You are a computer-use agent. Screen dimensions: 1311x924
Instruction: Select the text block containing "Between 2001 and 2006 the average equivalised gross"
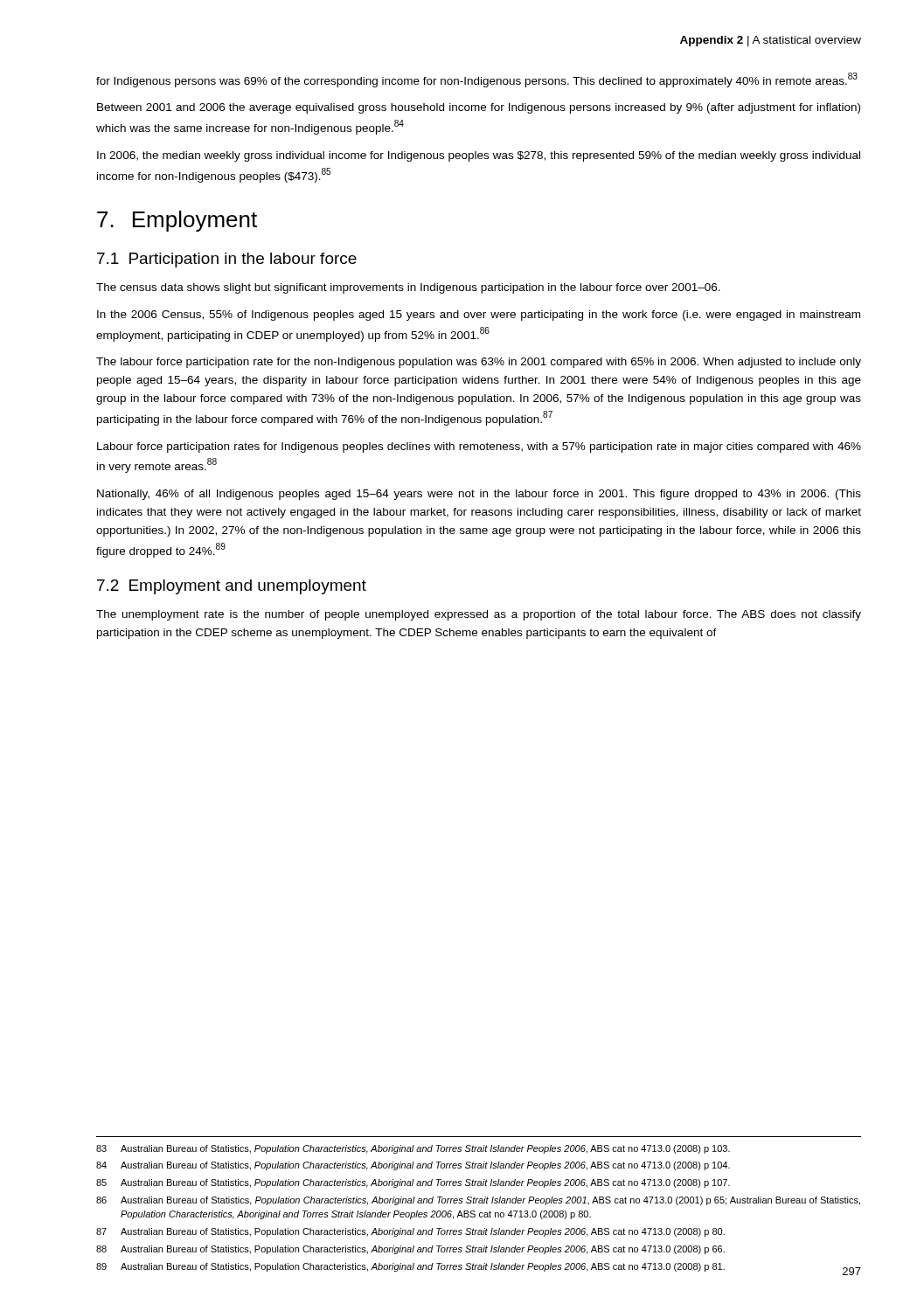click(x=479, y=118)
